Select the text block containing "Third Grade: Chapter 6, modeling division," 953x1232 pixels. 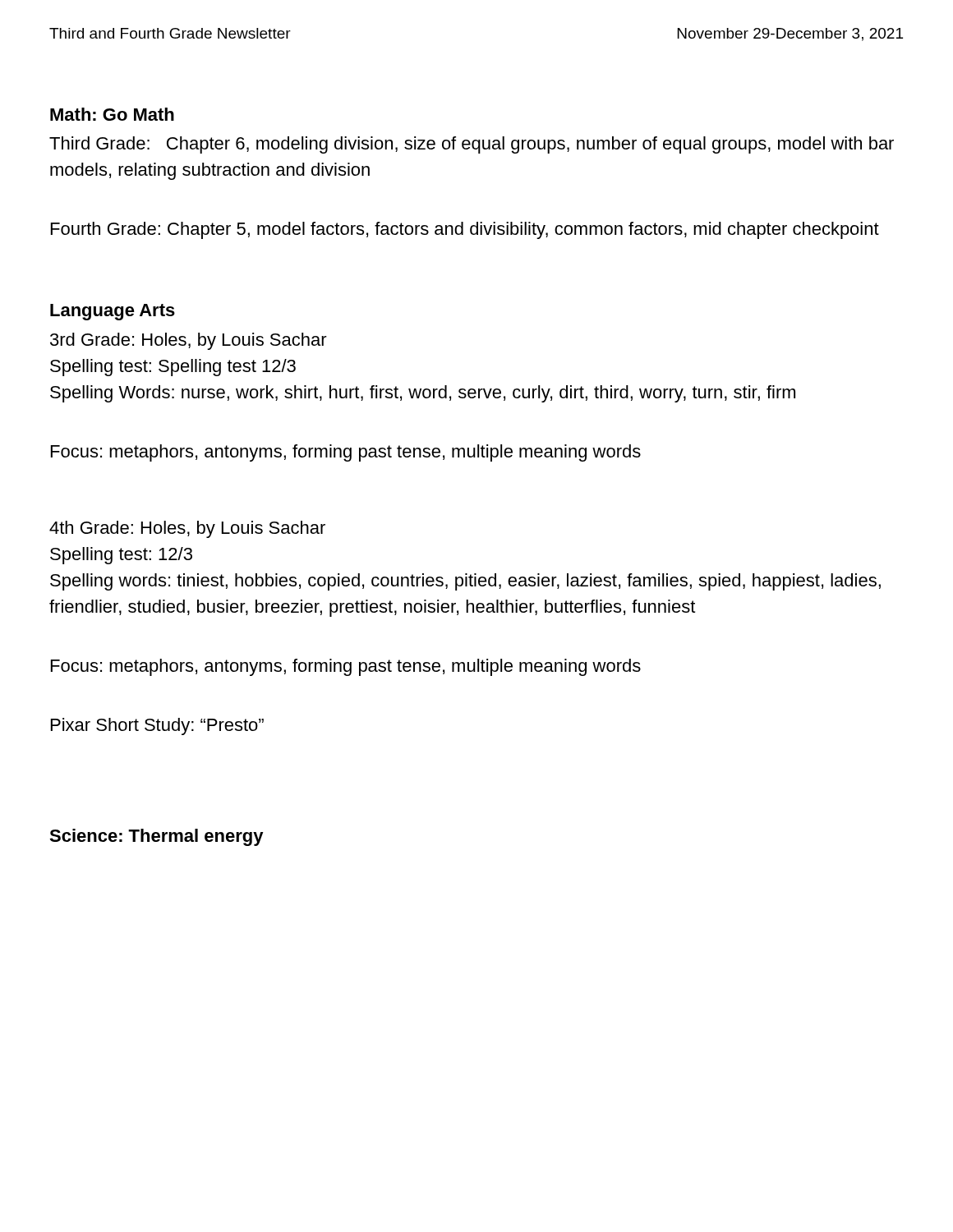[472, 157]
